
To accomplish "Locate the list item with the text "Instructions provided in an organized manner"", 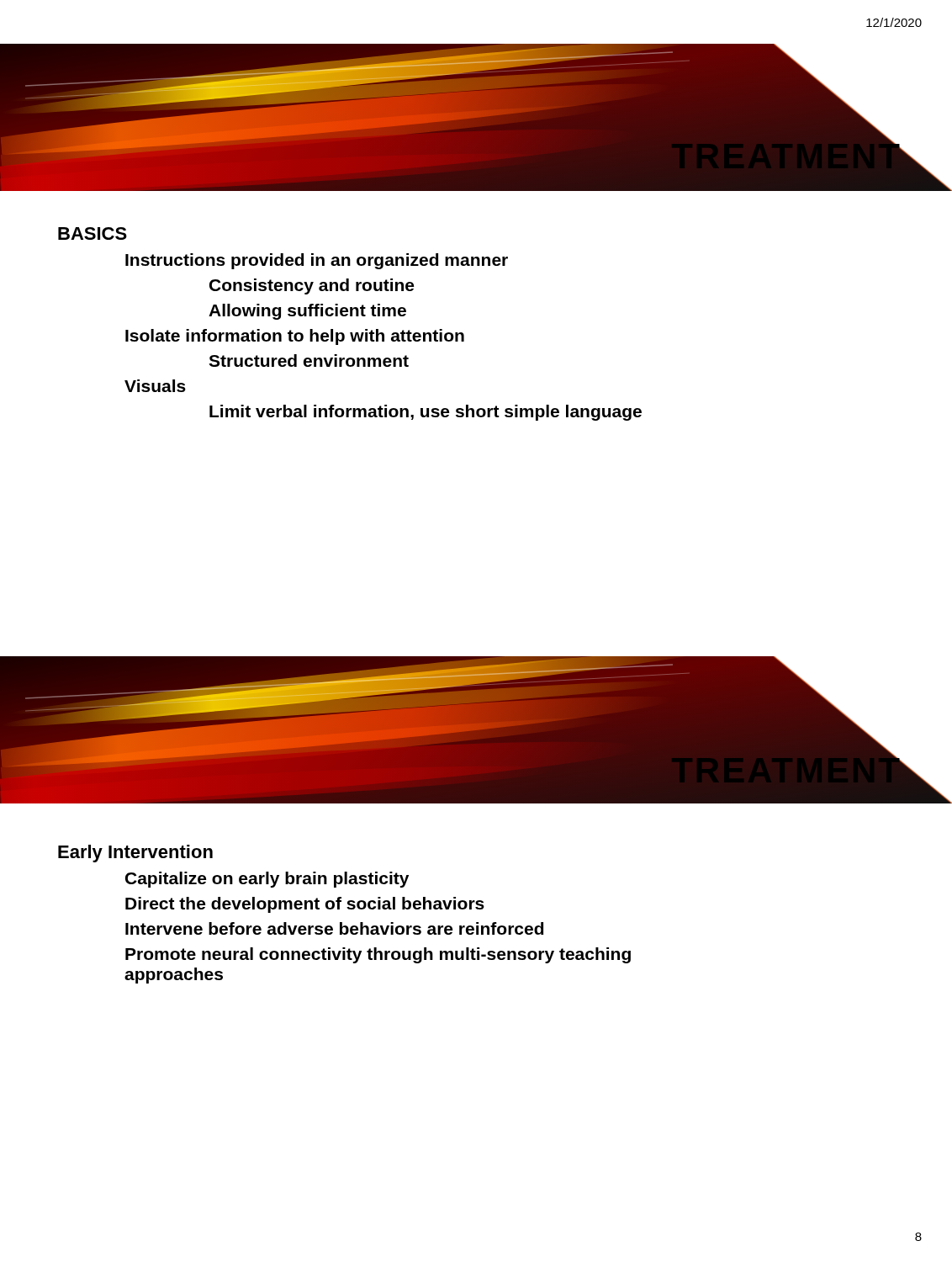I will (x=316, y=260).
